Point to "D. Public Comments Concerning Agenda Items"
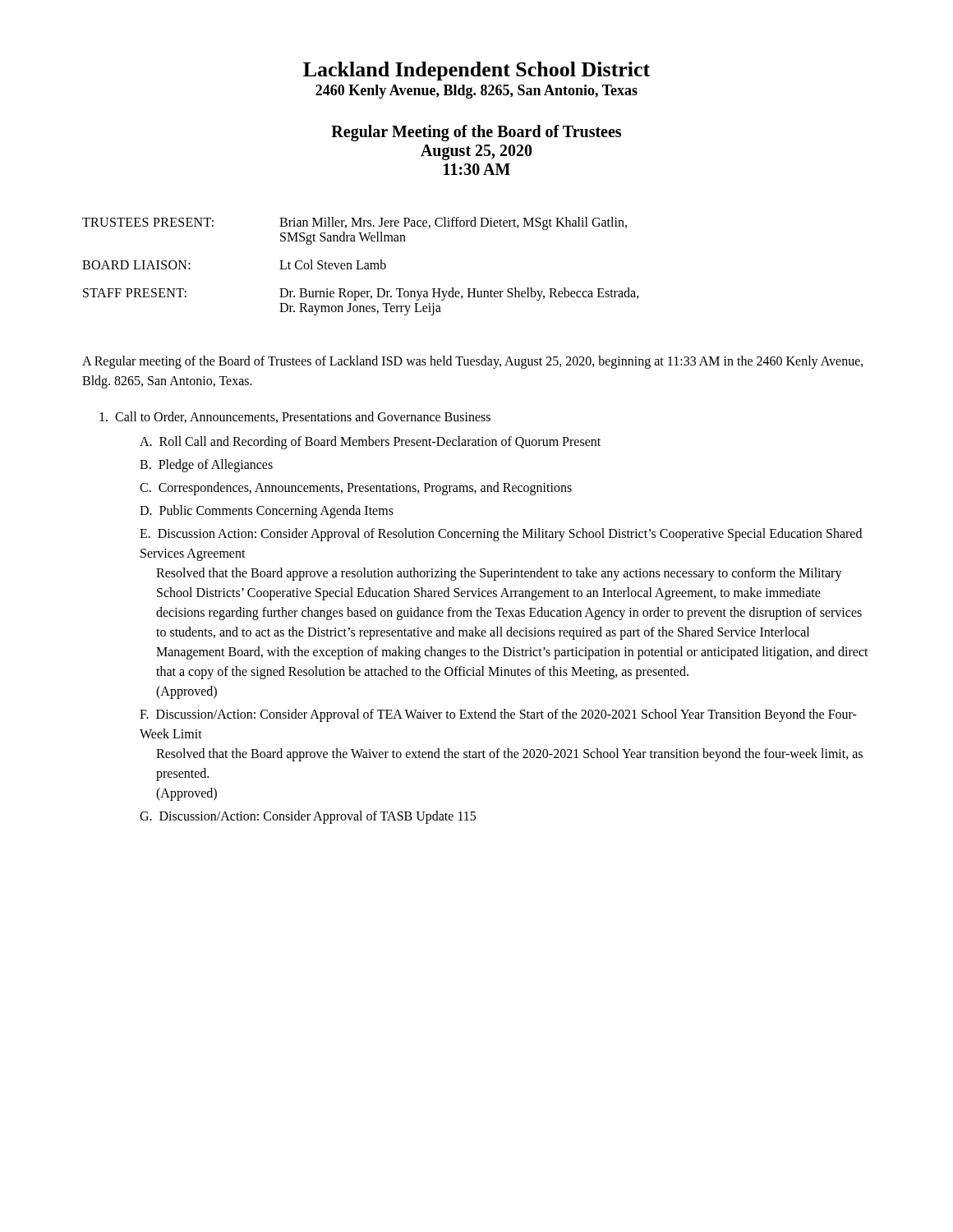Screen dimensions: 1232x953 267,510
